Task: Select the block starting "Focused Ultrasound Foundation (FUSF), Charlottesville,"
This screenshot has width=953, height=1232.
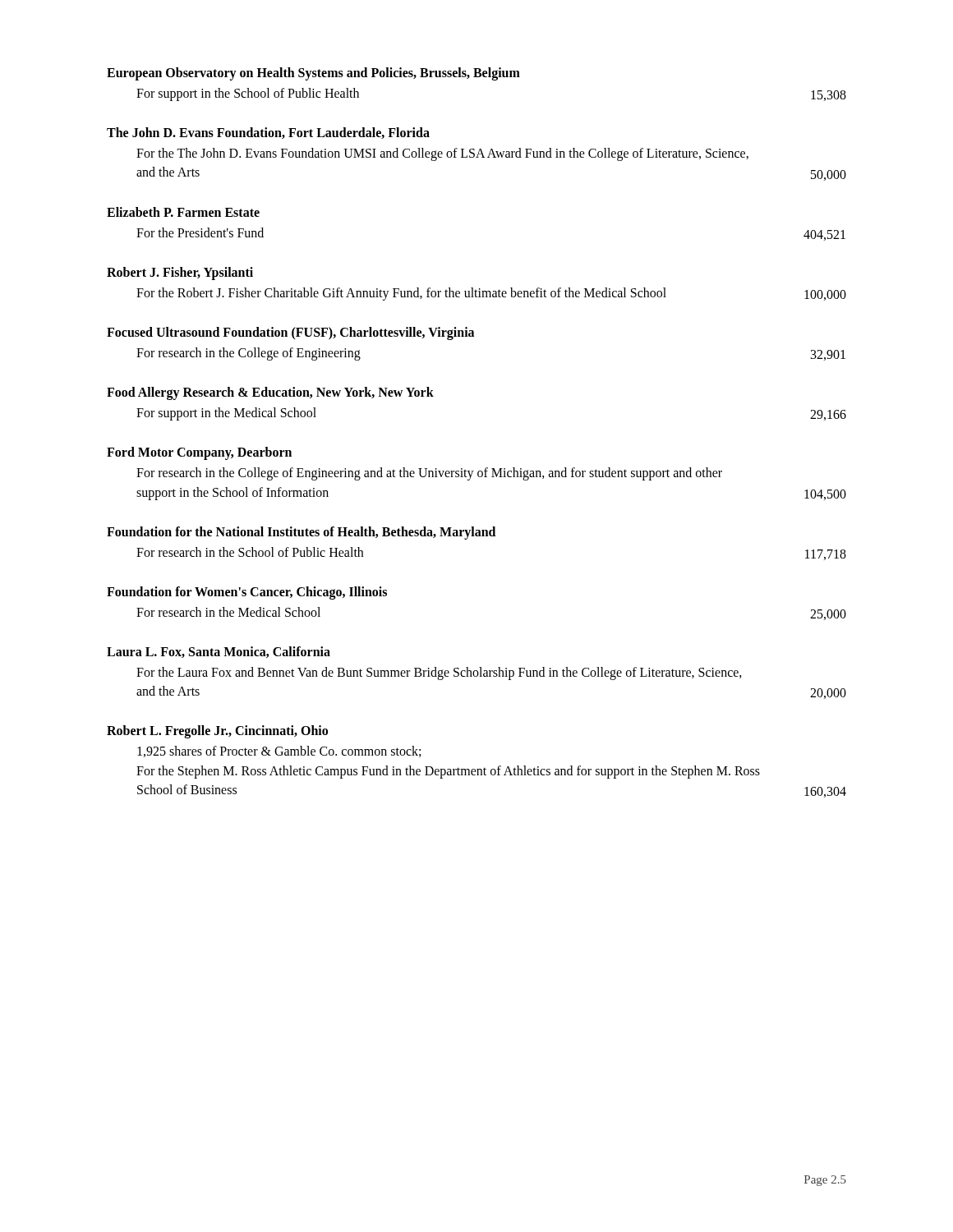Action: [x=476, y=344]
